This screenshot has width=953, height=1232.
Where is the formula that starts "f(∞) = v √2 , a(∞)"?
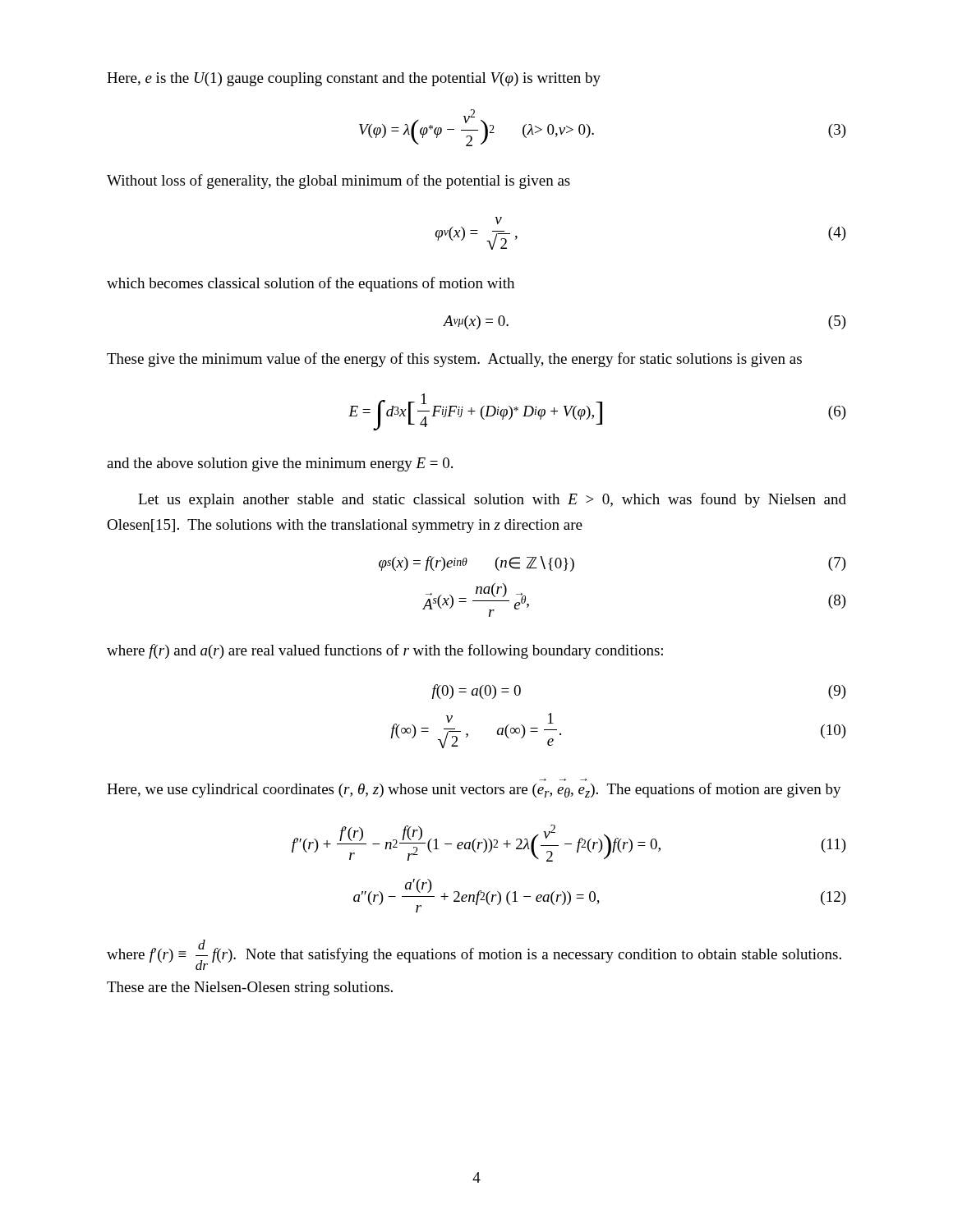(x=476, y=730)
